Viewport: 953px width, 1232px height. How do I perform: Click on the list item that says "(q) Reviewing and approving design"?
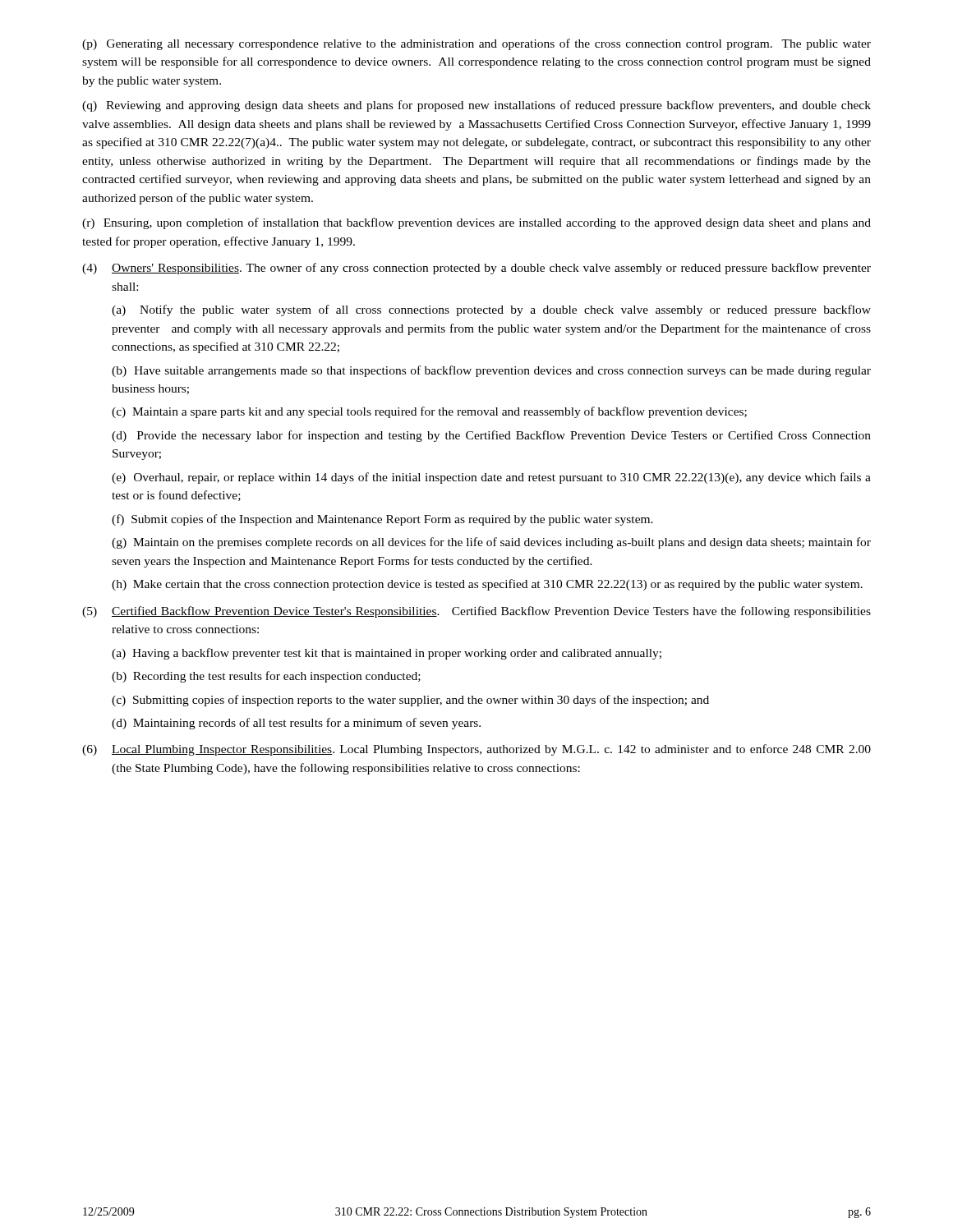pos(476,151)
